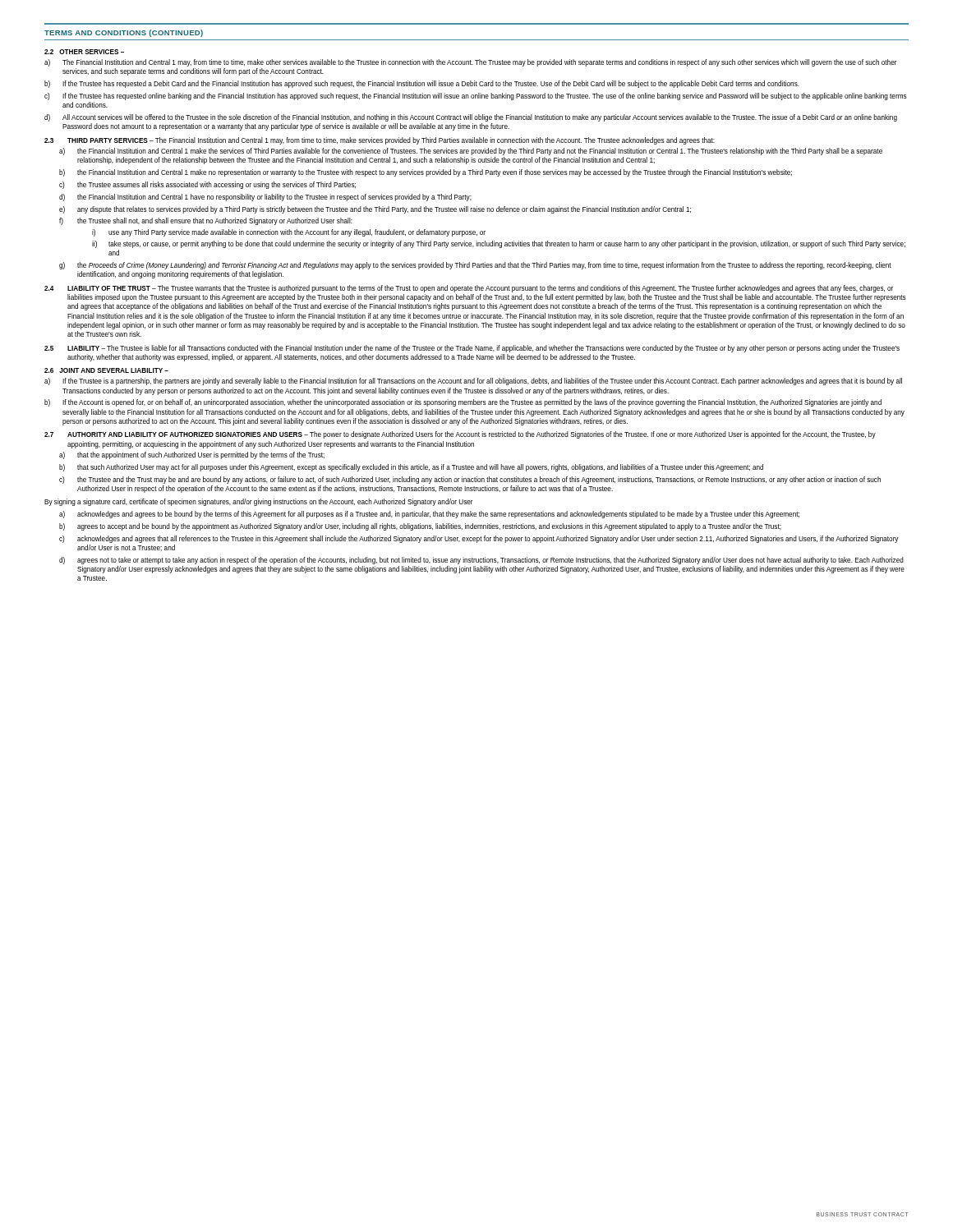This screenshot has width=953, height=1232.
Task: Click on the list item that reads "b) If the Trustee has"
Action: pyautogui.click(x=476, y=84)
